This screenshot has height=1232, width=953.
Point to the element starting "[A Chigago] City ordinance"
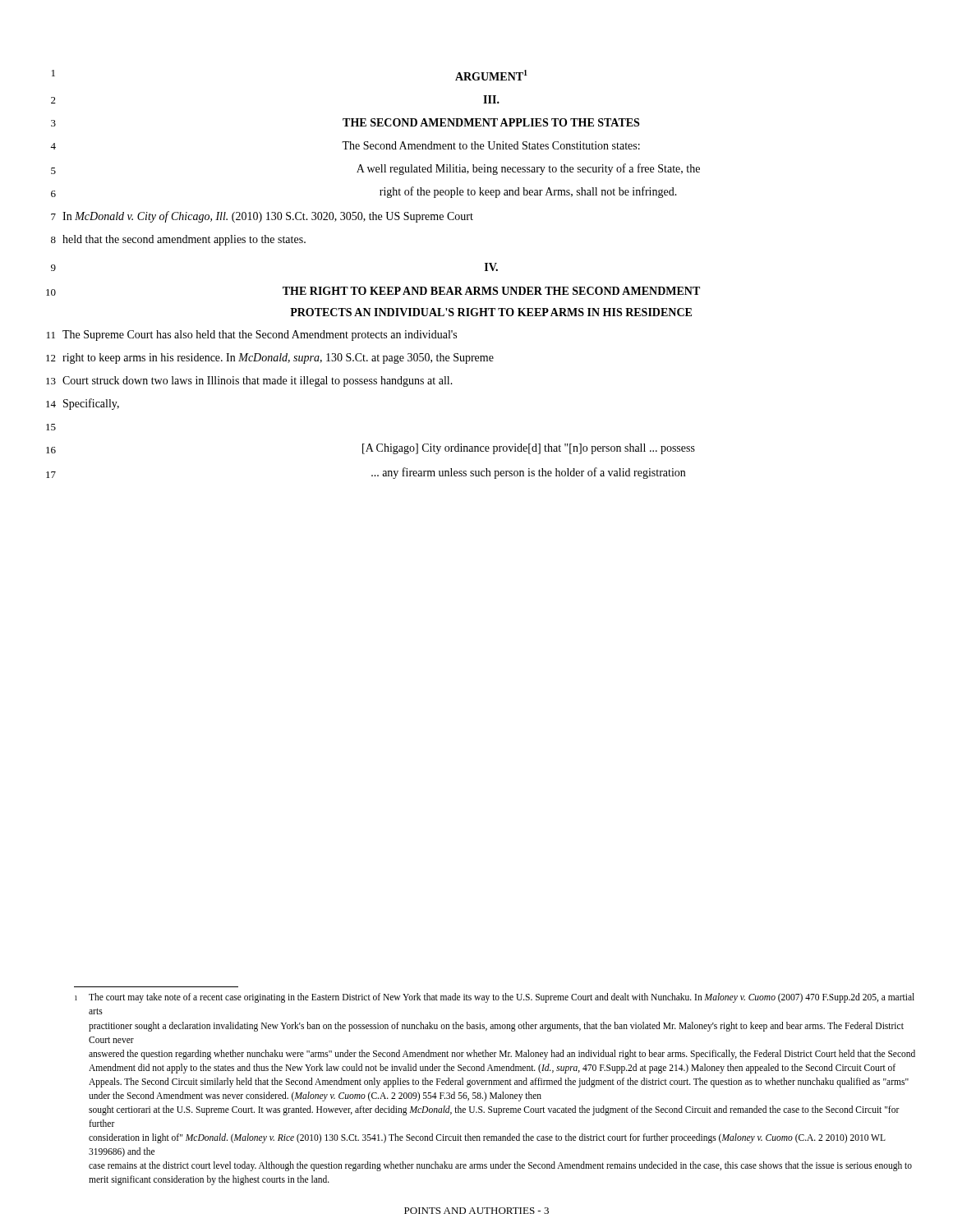tap(528, 448)
